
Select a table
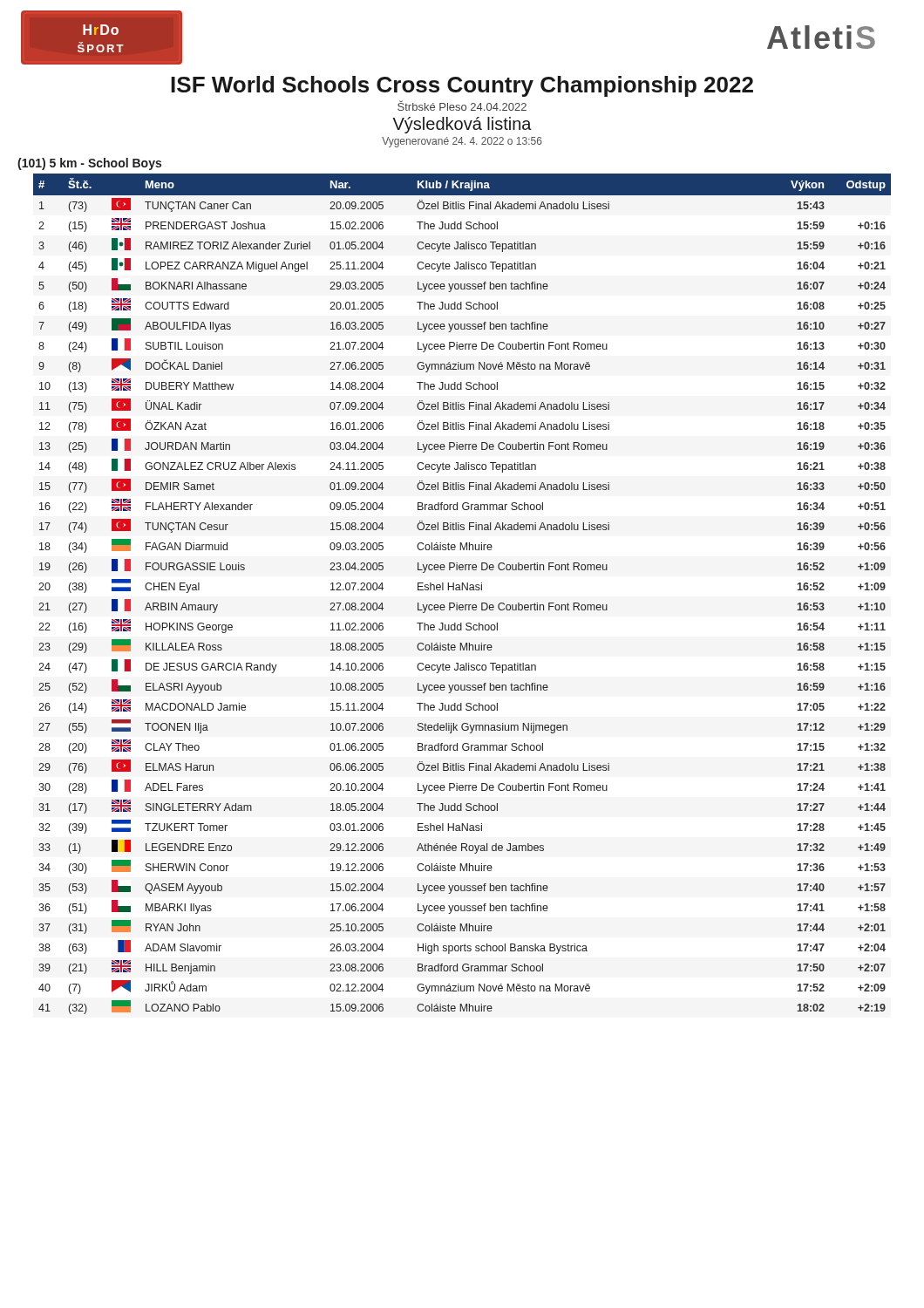coord(462,596)
